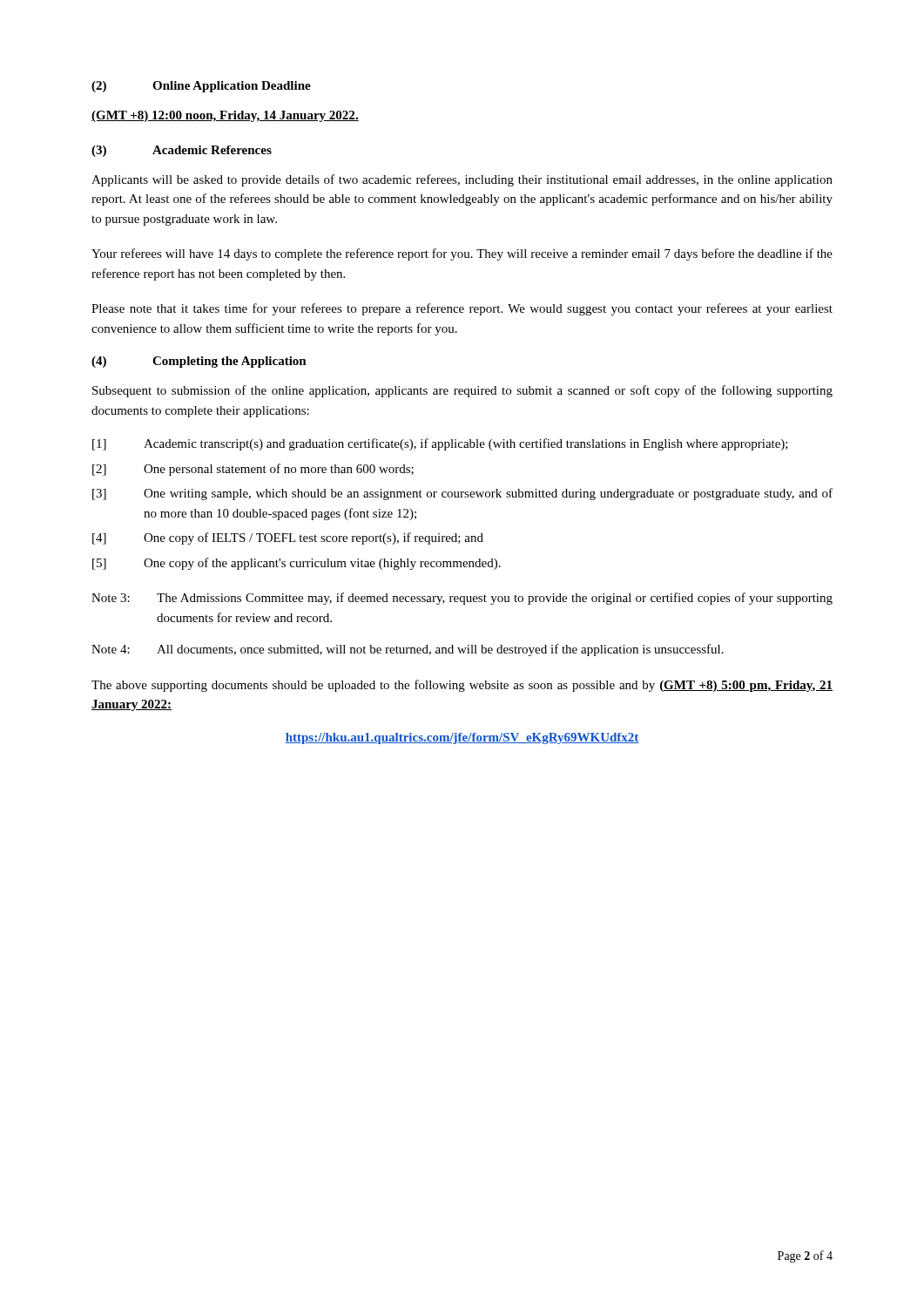
Task: Click the passage that begins "Subsequent to submission of the online"
Action: pos(462,400)
